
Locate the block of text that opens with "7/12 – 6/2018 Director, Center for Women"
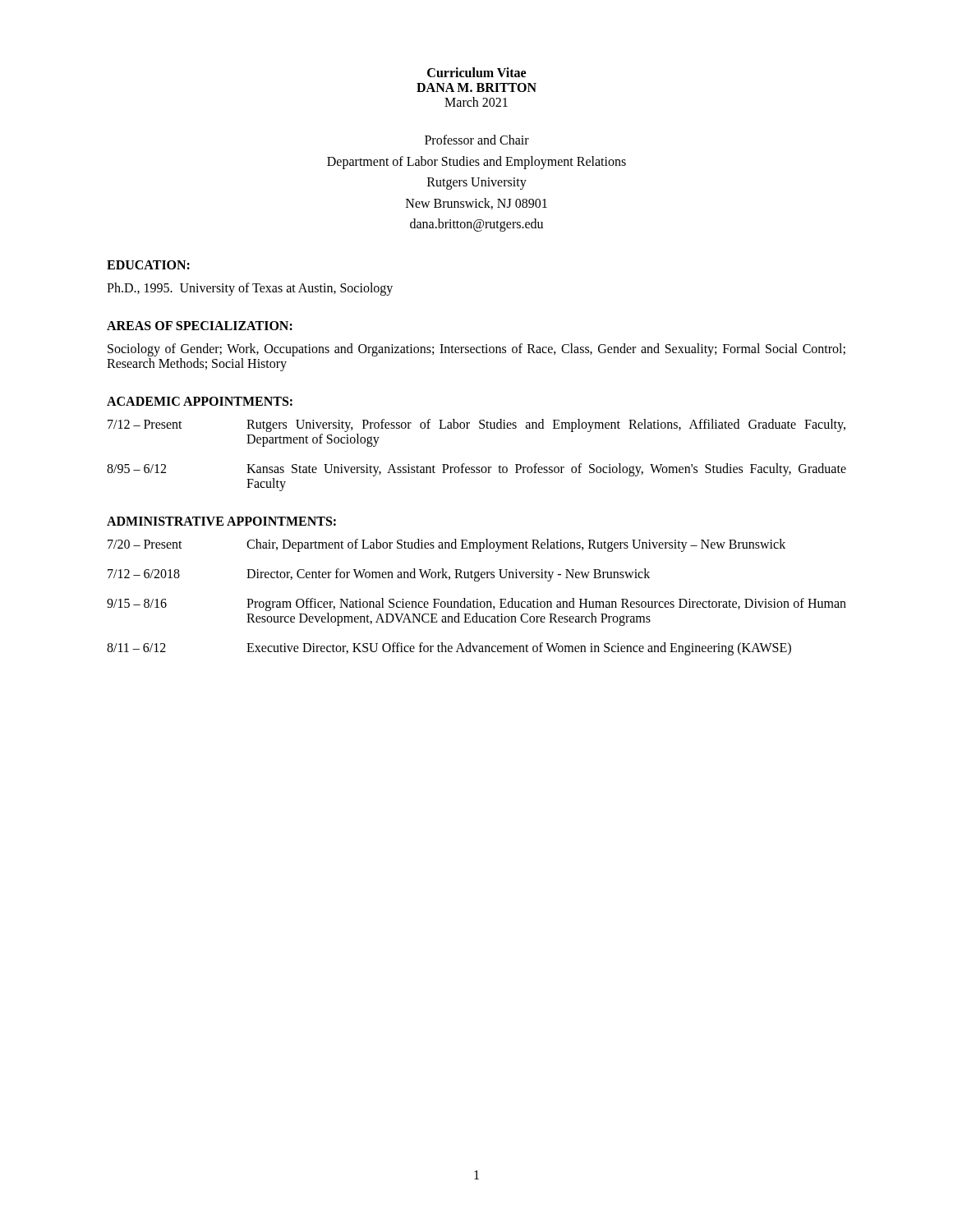tap(476, 574)
